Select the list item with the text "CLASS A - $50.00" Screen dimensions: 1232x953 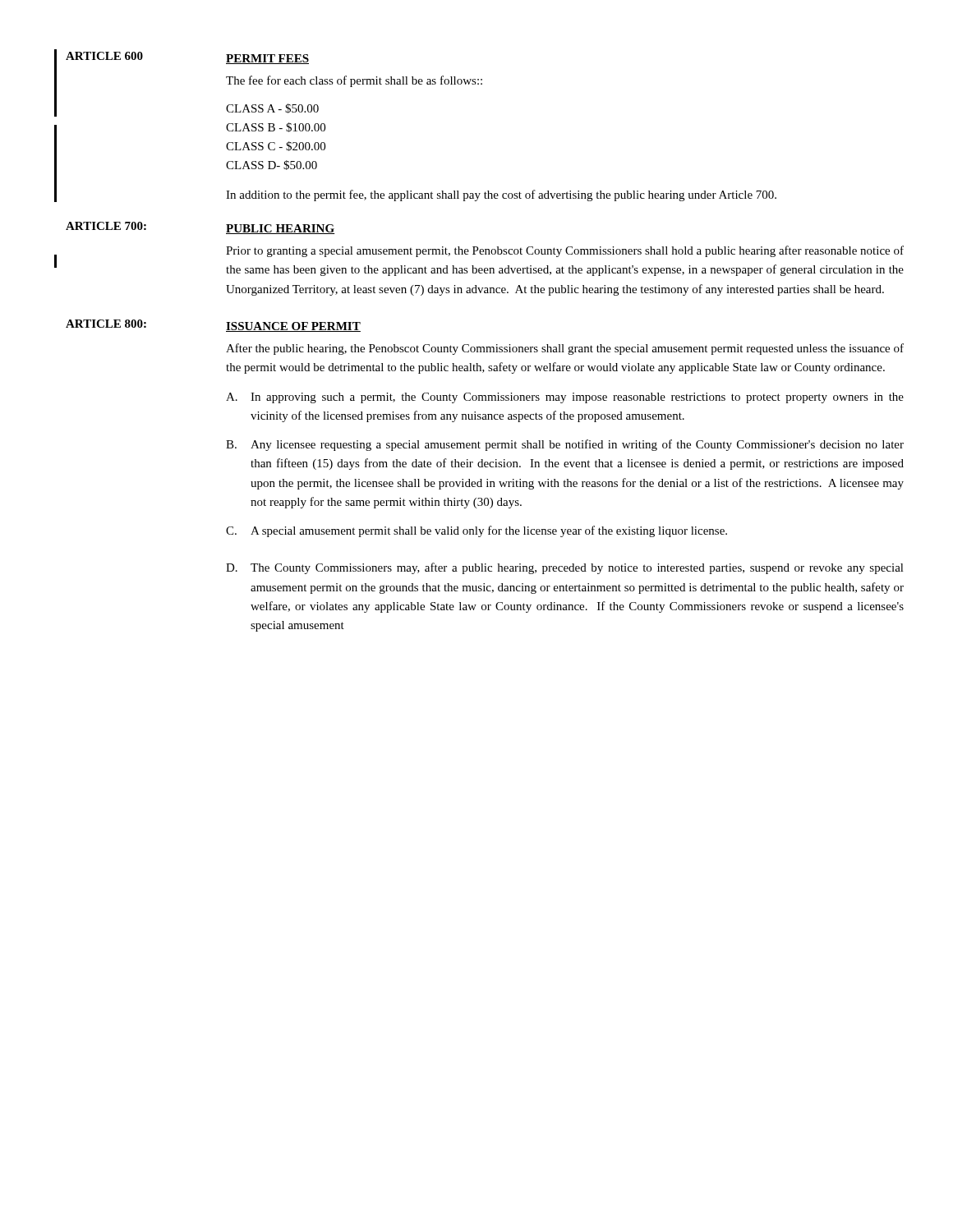tap(273, 108)
